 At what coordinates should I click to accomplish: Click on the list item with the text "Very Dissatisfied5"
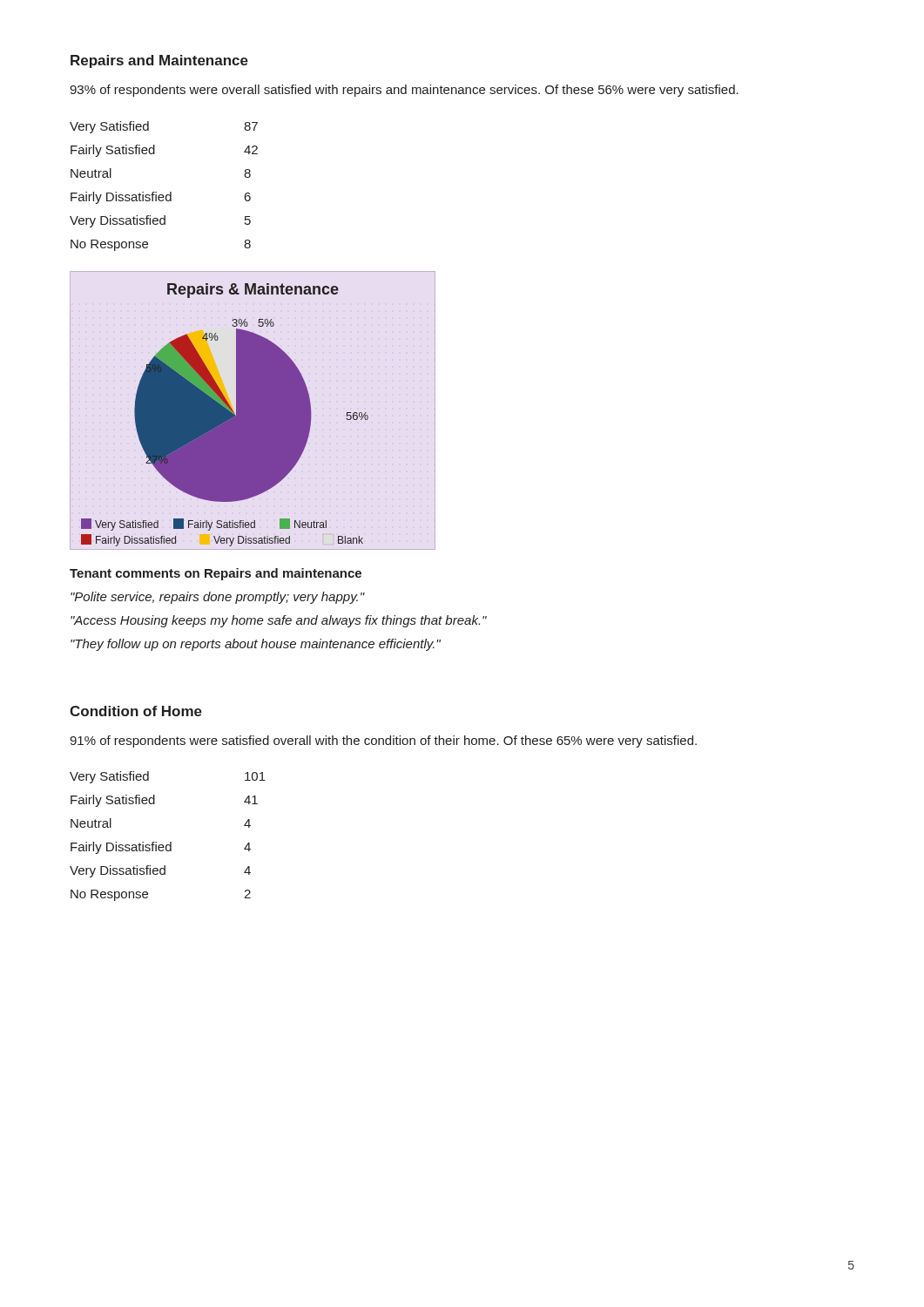click(160, 221)
